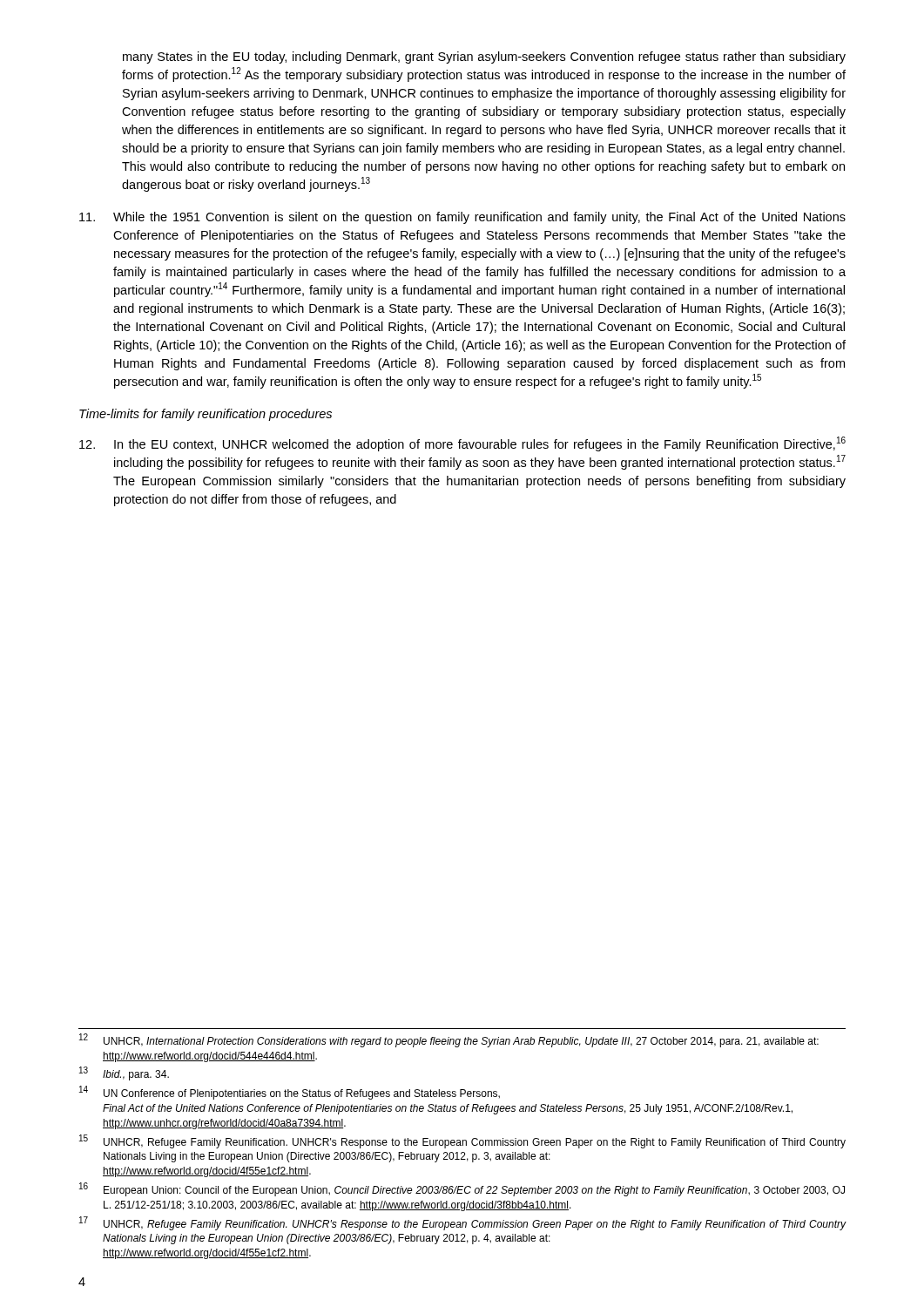This screenshot has height=1307, width=924.
Task: Select the footnote that reads "13 Ibid., para. 34."
Action: click(x=124, y=1074)
